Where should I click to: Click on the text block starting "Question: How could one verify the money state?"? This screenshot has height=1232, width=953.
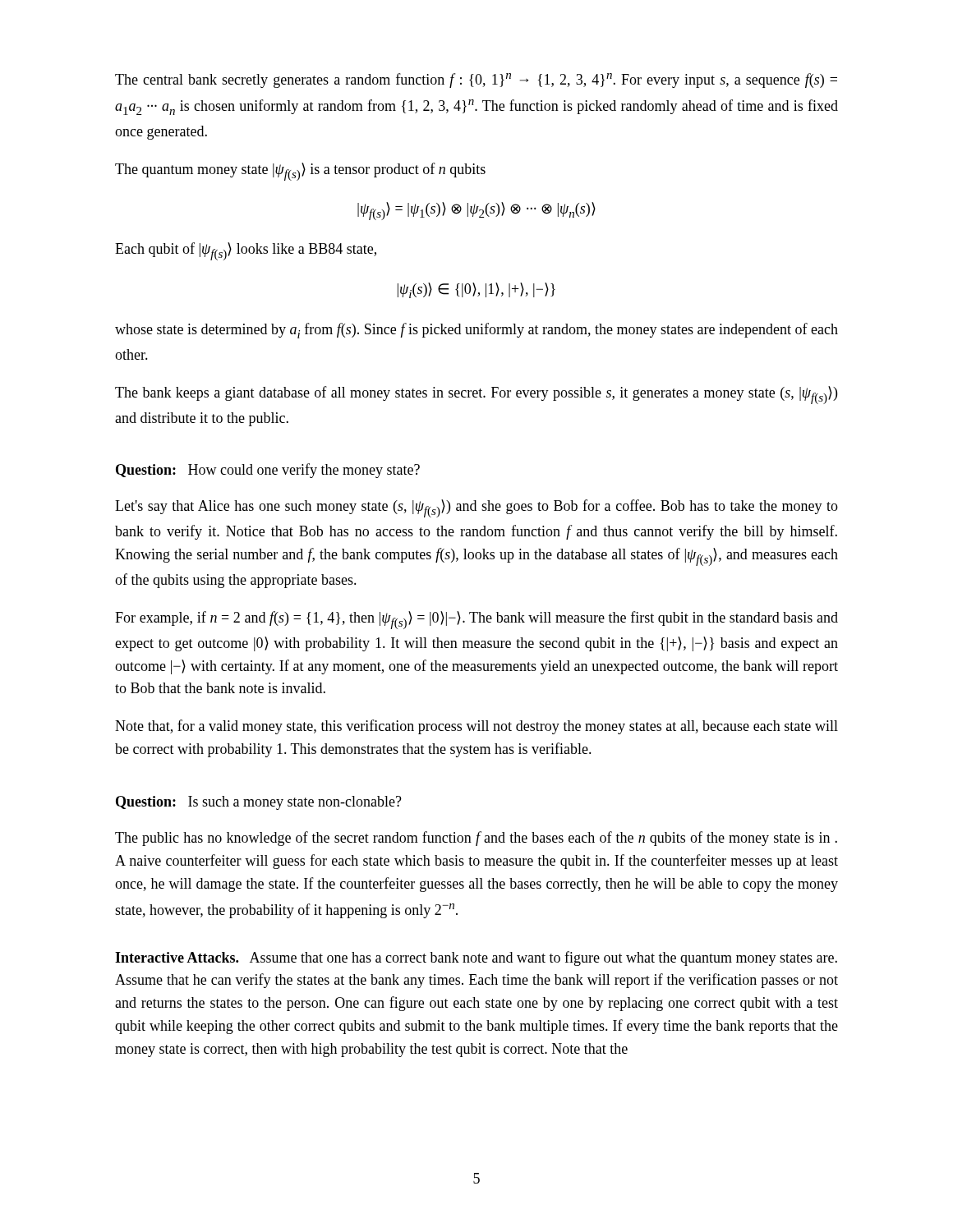point(268,470)
